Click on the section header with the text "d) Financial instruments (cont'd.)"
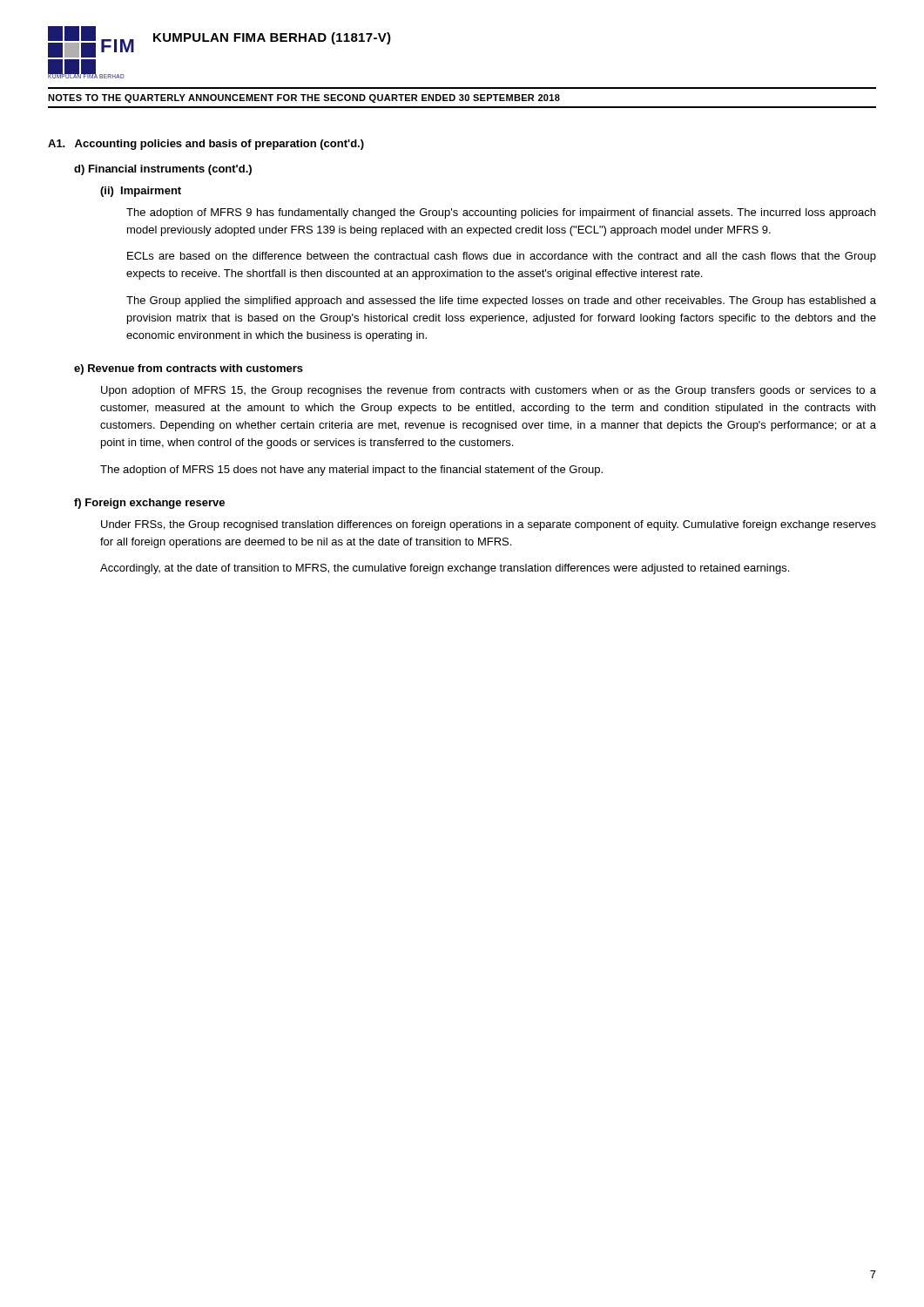Viewport: 924px width, 1307px height. (163, 169)
